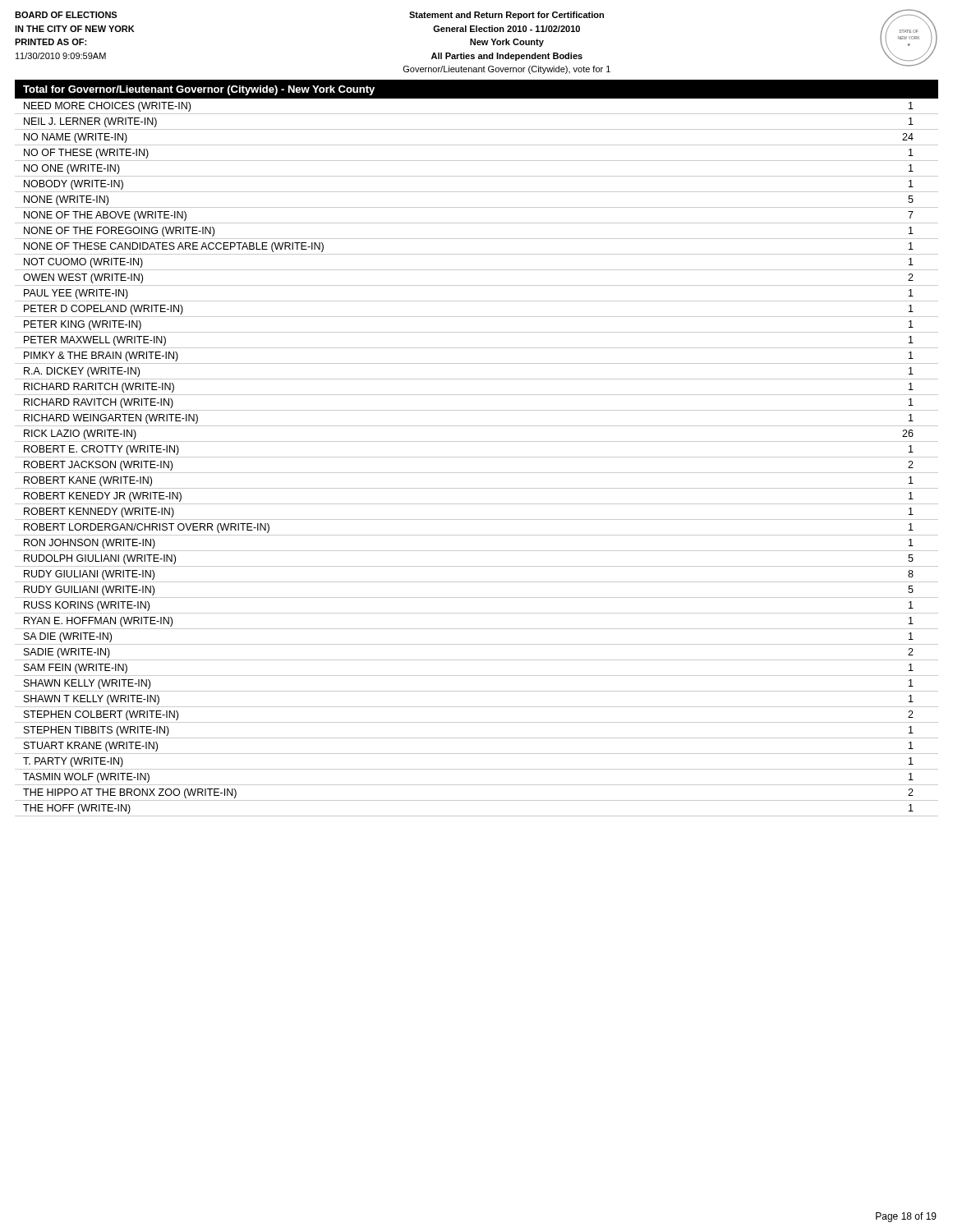The image size is (953, 1232).
Task: Click on the passage starting "Total for Governor/Lieutenant Governor (Citywide) -"
Action: (x=199, y=89)
